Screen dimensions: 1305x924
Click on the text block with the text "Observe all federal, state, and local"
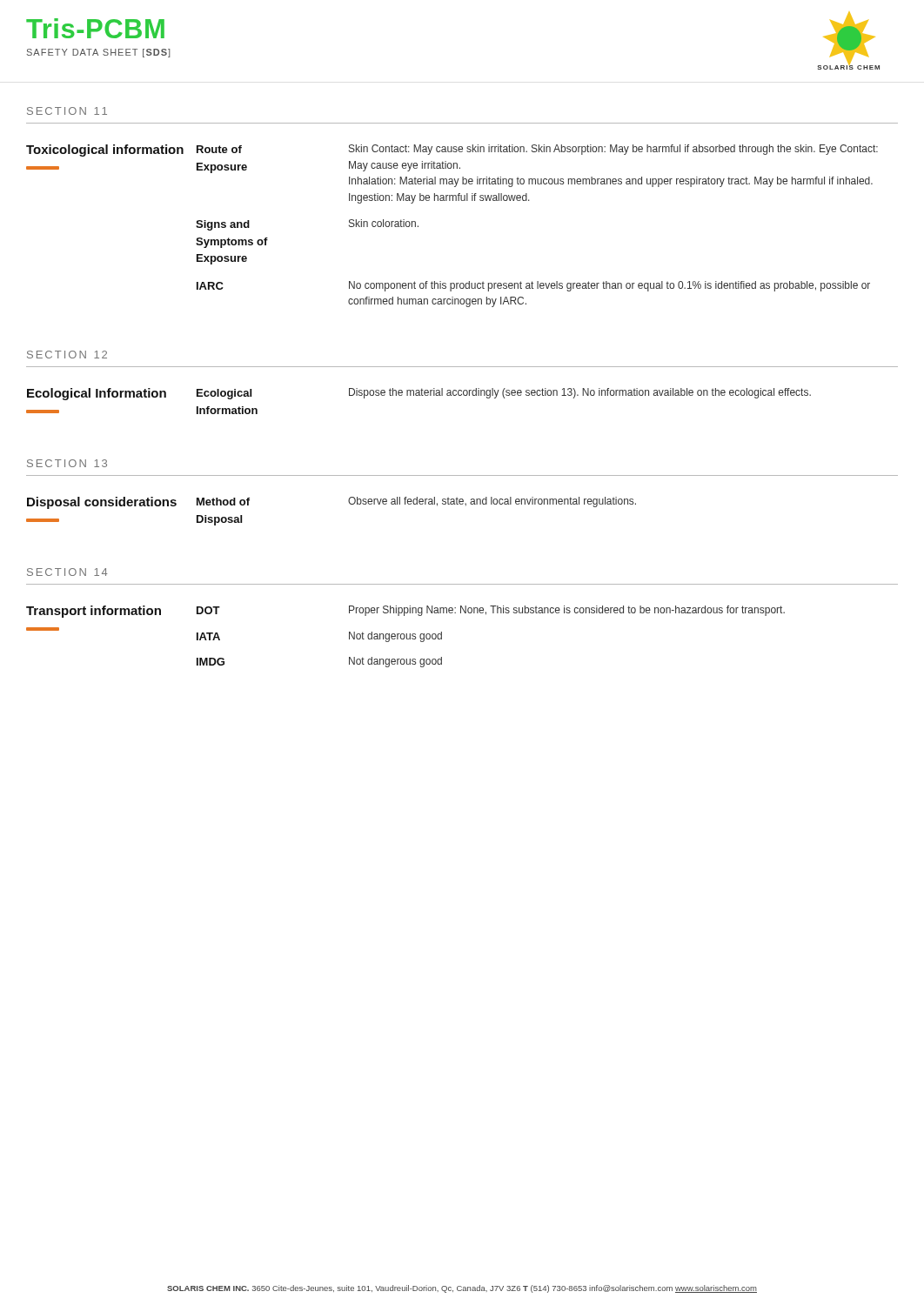tap(492, 501)
